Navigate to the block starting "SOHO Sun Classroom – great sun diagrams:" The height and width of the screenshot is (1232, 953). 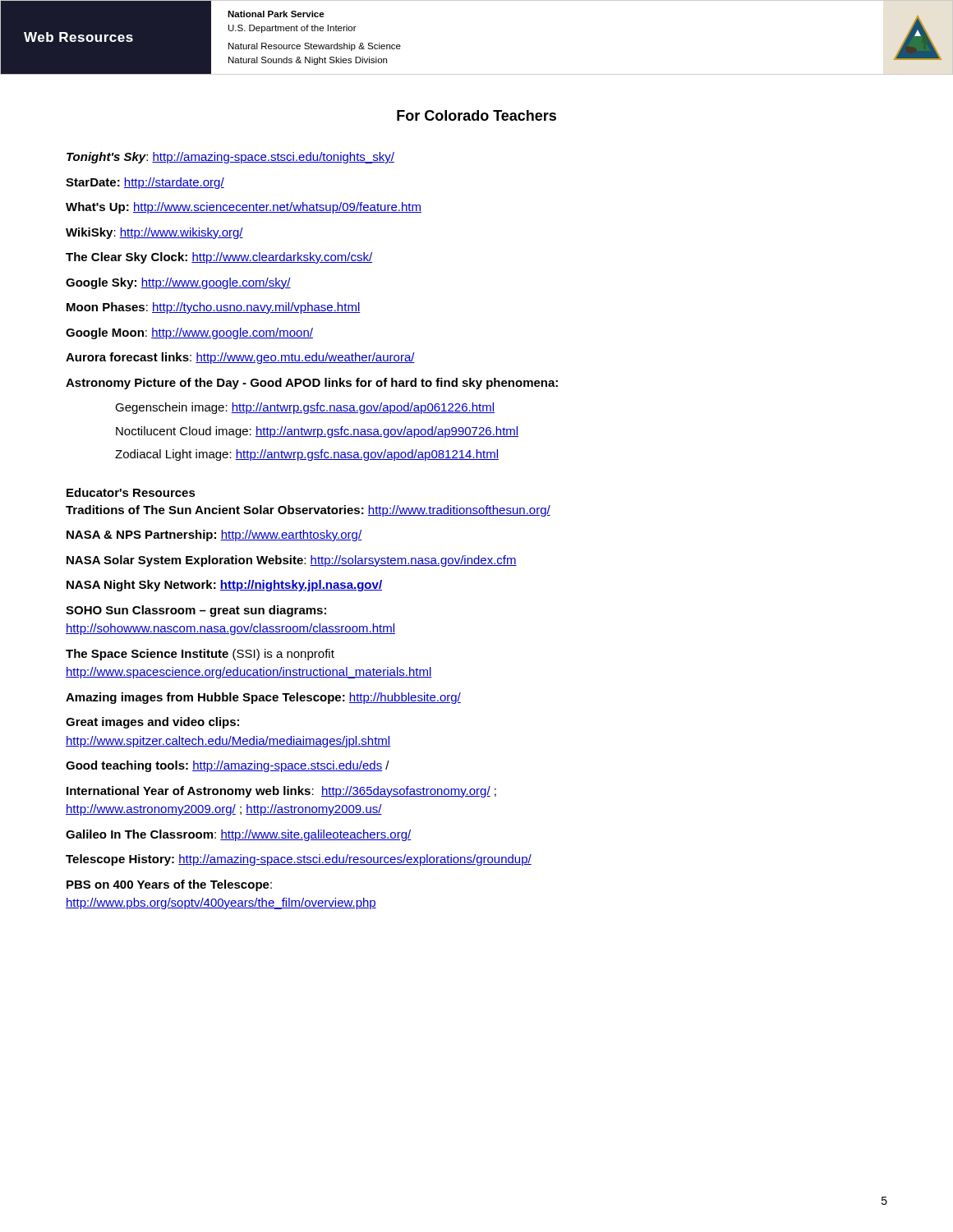[x=230, y=619]
